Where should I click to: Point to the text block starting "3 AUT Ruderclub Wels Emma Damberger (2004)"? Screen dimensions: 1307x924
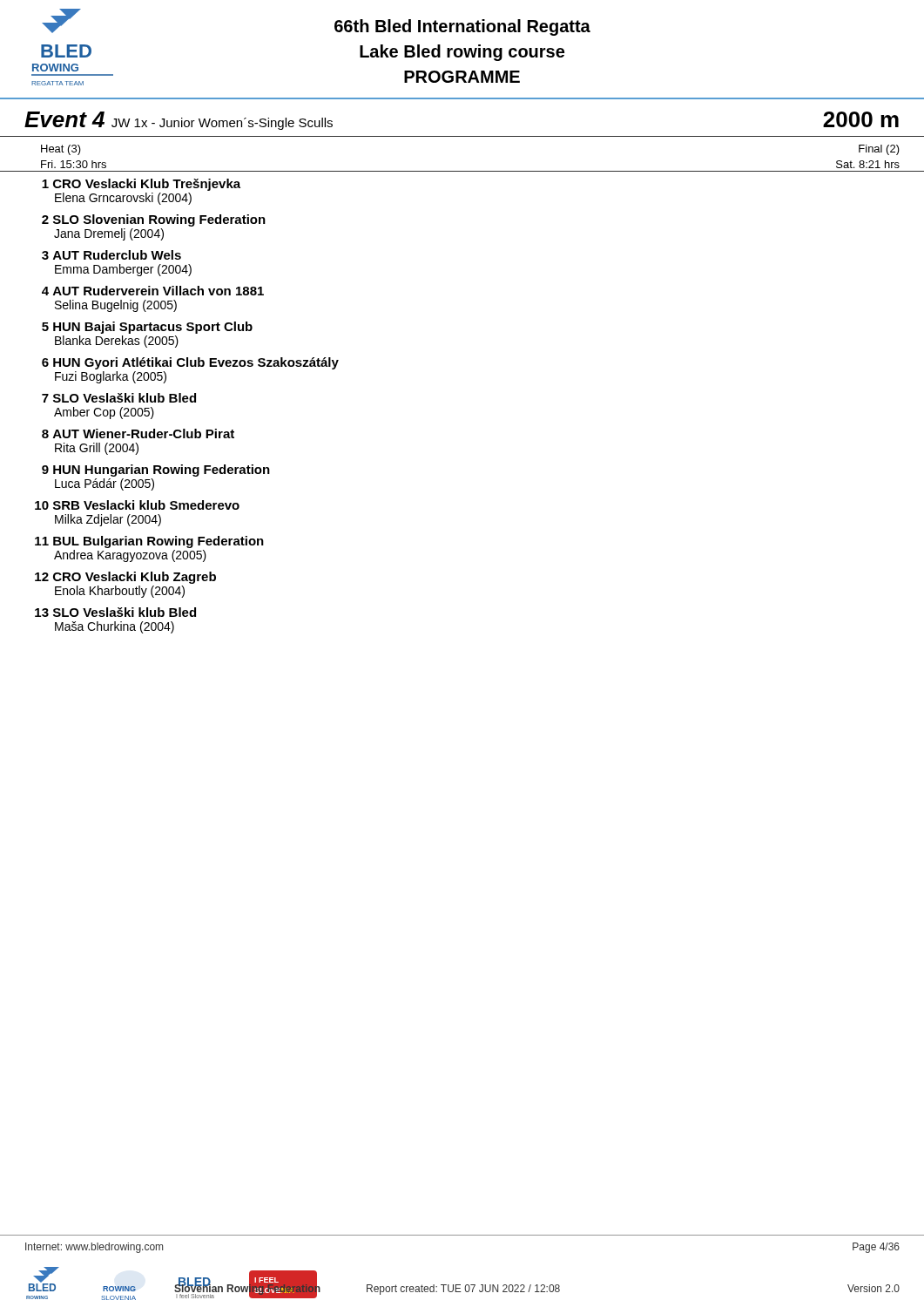(111, 255)
